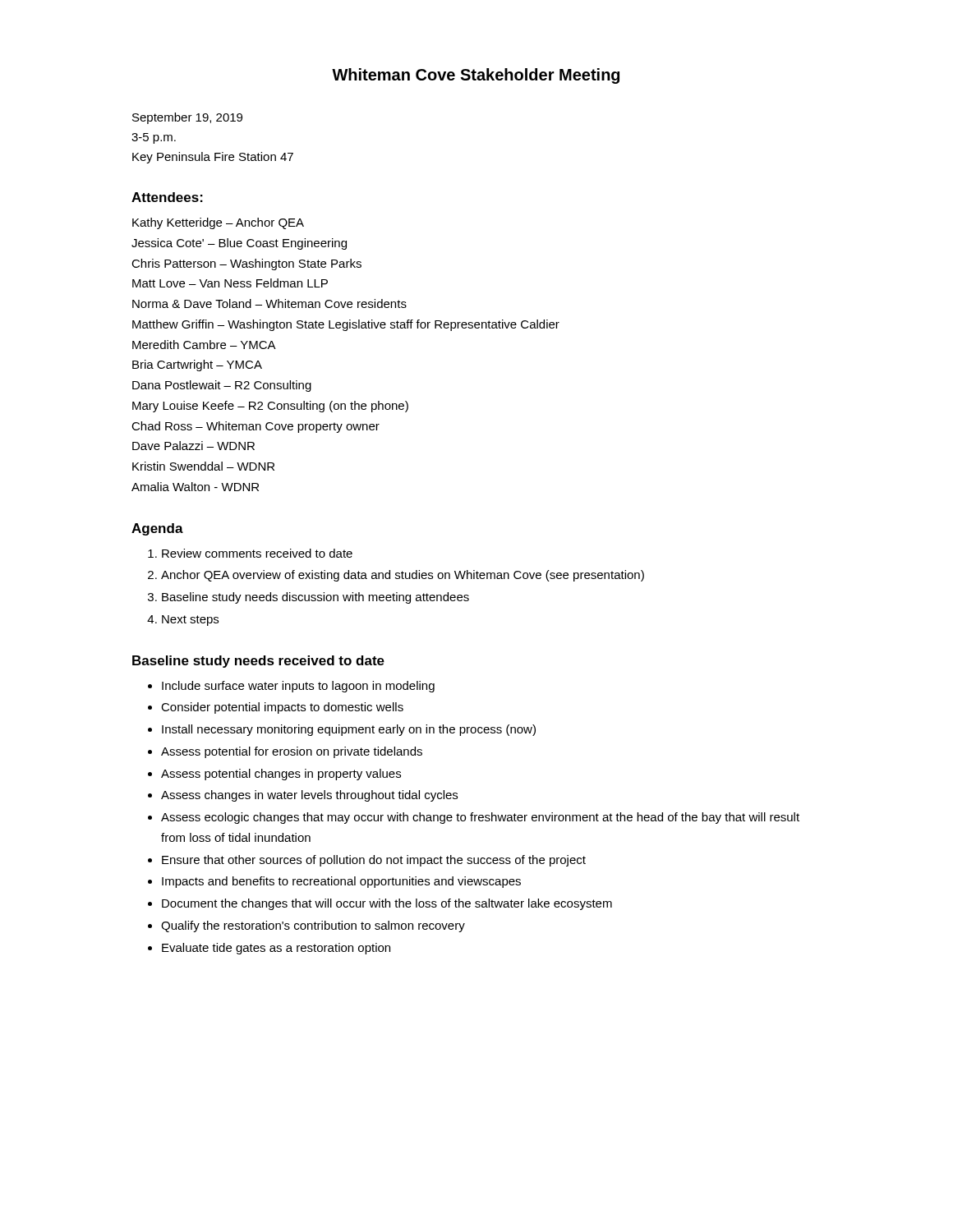Locate the section header that says "Baseline study needs received"

point(258,660)
